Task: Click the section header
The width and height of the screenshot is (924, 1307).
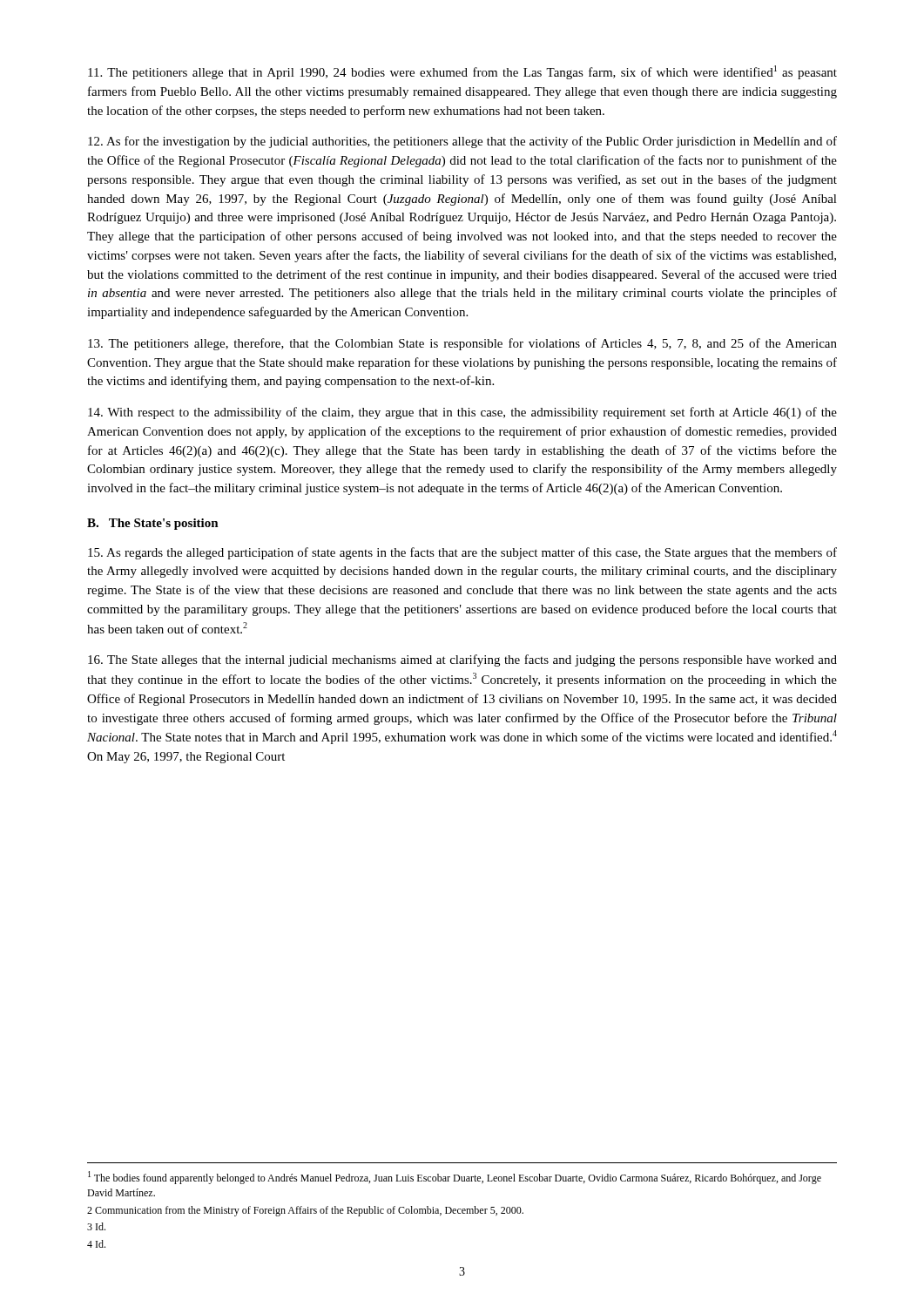Action: click(x=153, y=523)
